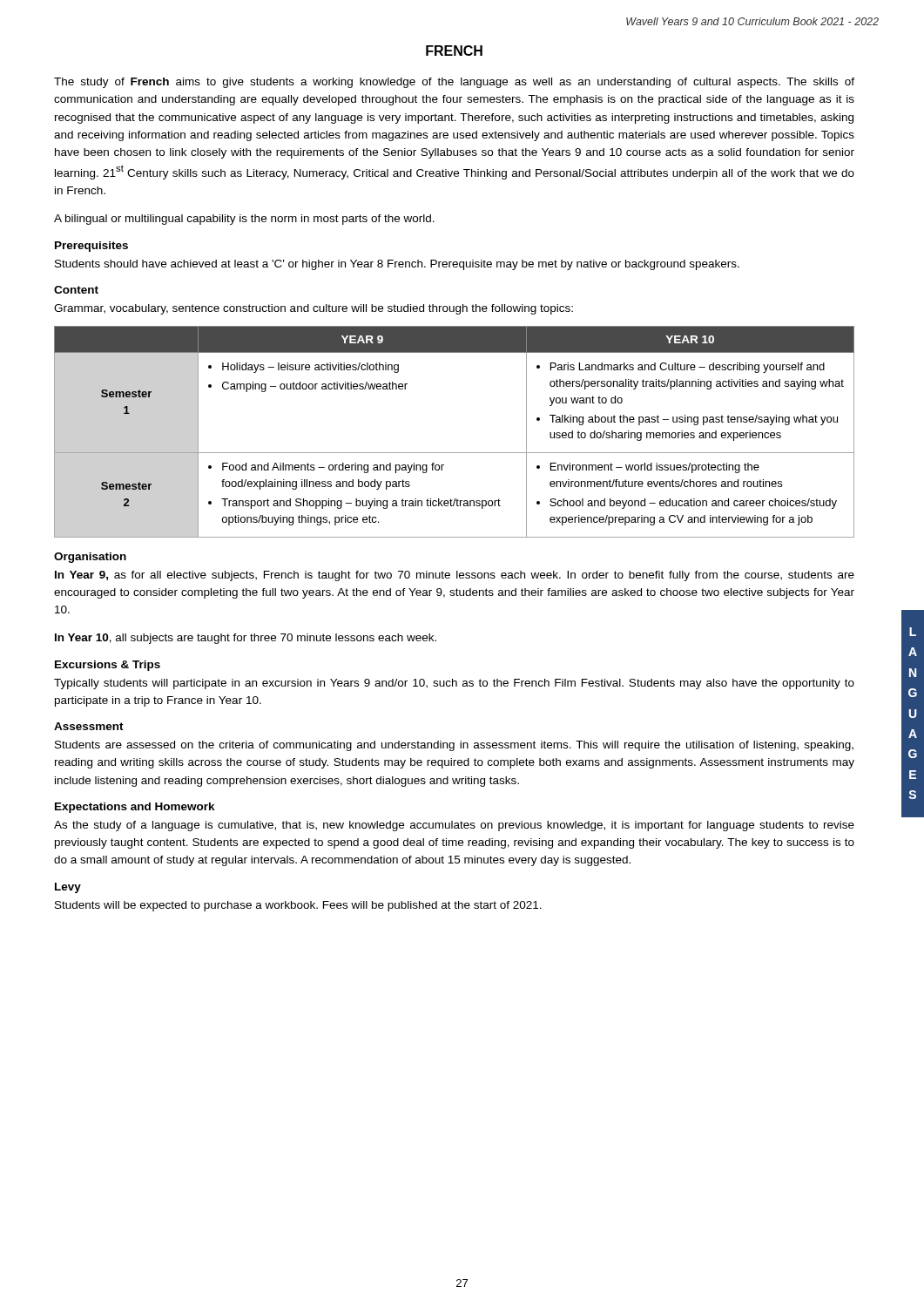The image size is (924, 1307).
Task: Point to the text block starting "Students are assessed on the criteria of communicating"
Action: [454, 762]
